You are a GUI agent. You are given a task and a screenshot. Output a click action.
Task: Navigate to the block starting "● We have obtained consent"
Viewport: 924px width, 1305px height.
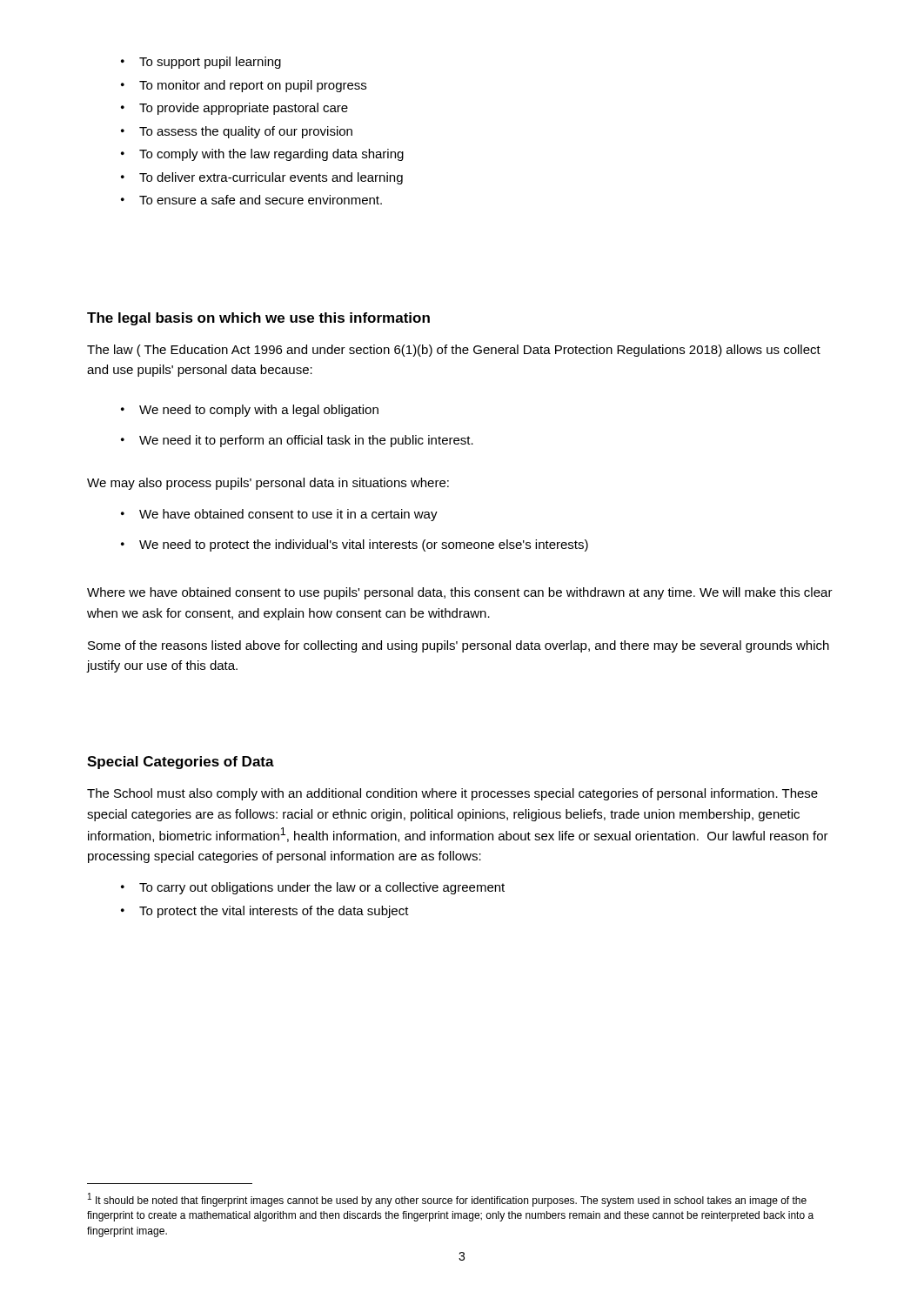(x=279, y=515)
